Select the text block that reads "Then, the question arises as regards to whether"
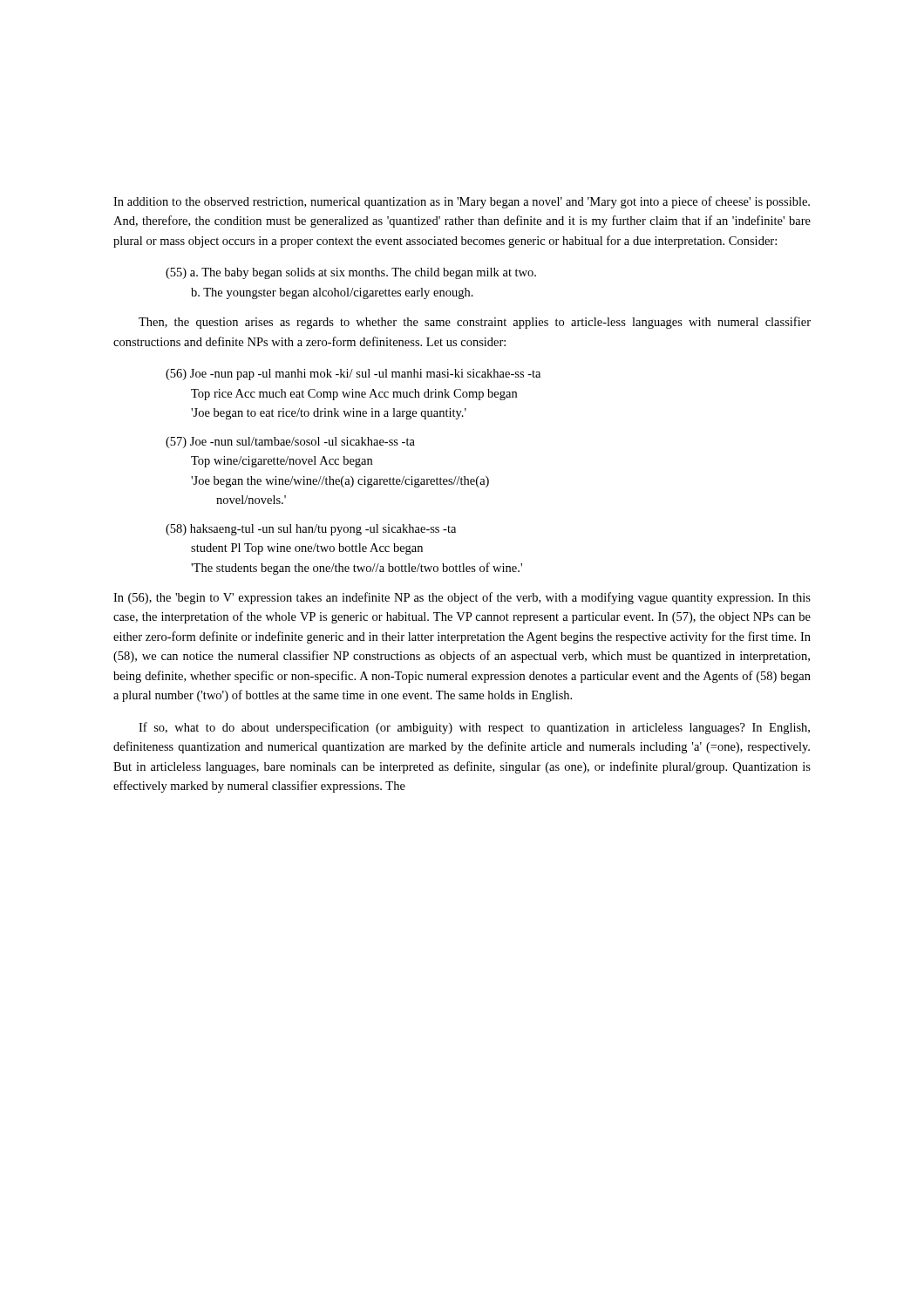 462,332
